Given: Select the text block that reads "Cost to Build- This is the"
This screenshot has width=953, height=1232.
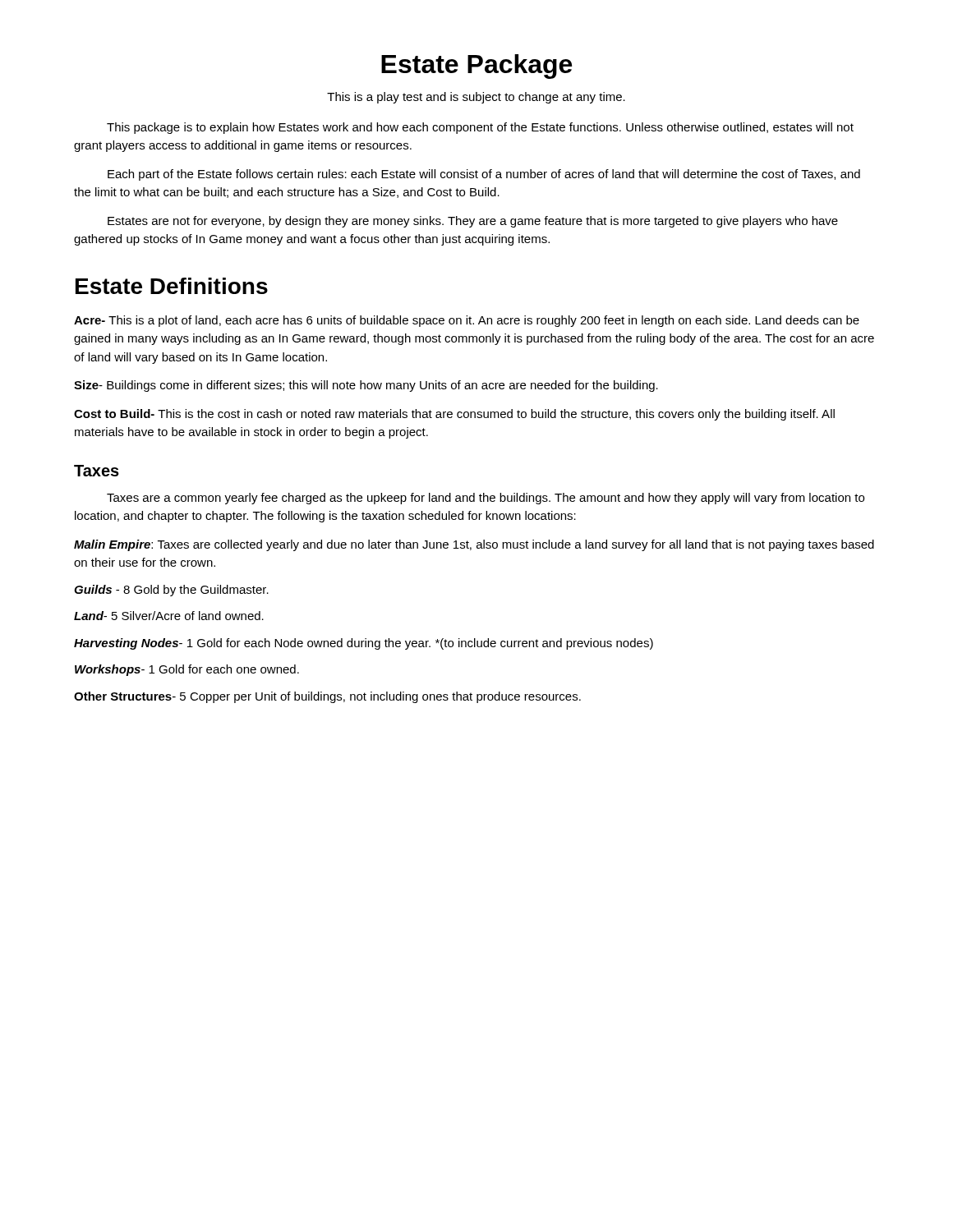Looking at the screenshot, I should tap(455, 422).
